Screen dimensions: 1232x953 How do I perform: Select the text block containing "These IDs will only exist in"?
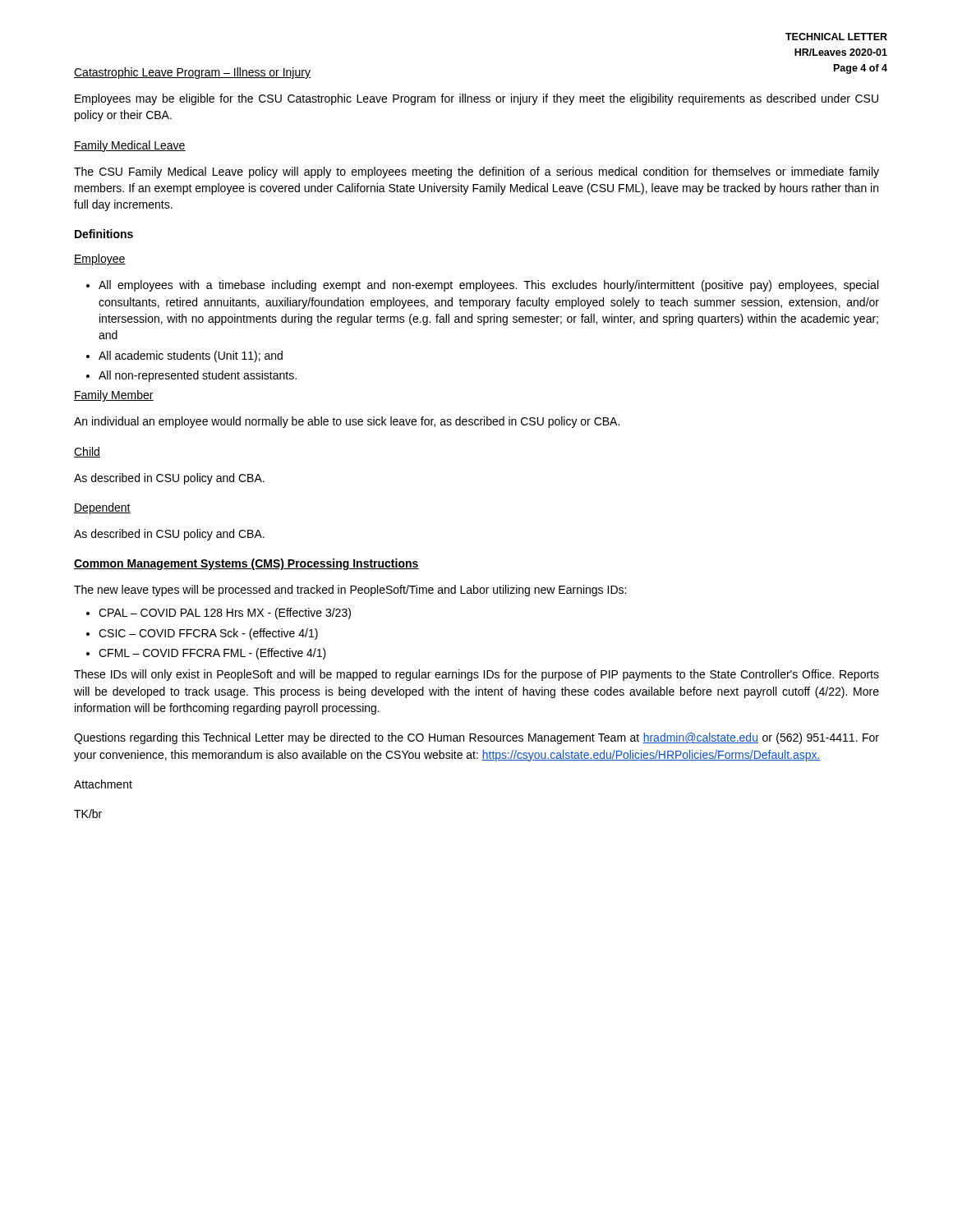click(476, 691)
